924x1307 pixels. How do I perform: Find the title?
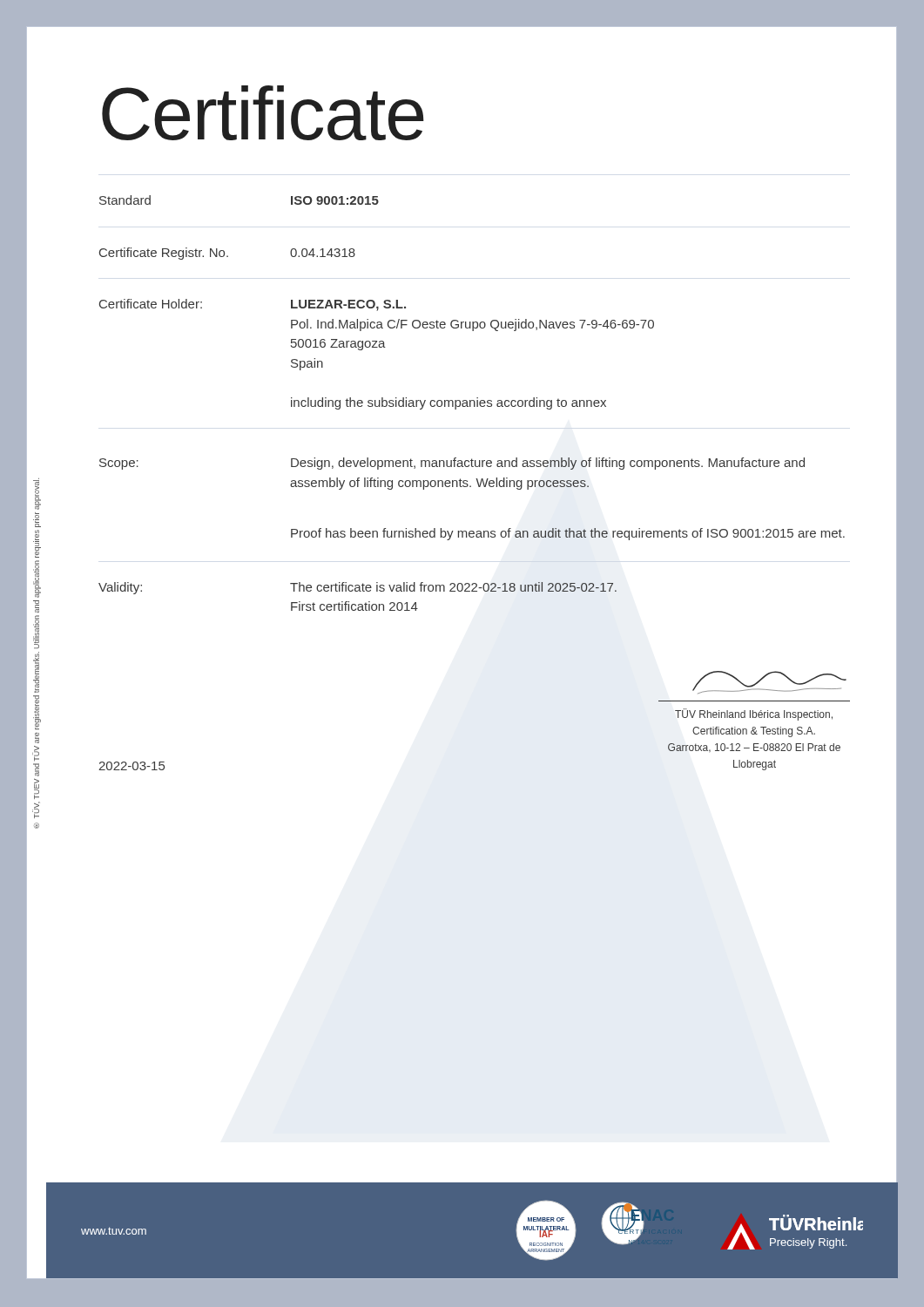coord(262,113)
